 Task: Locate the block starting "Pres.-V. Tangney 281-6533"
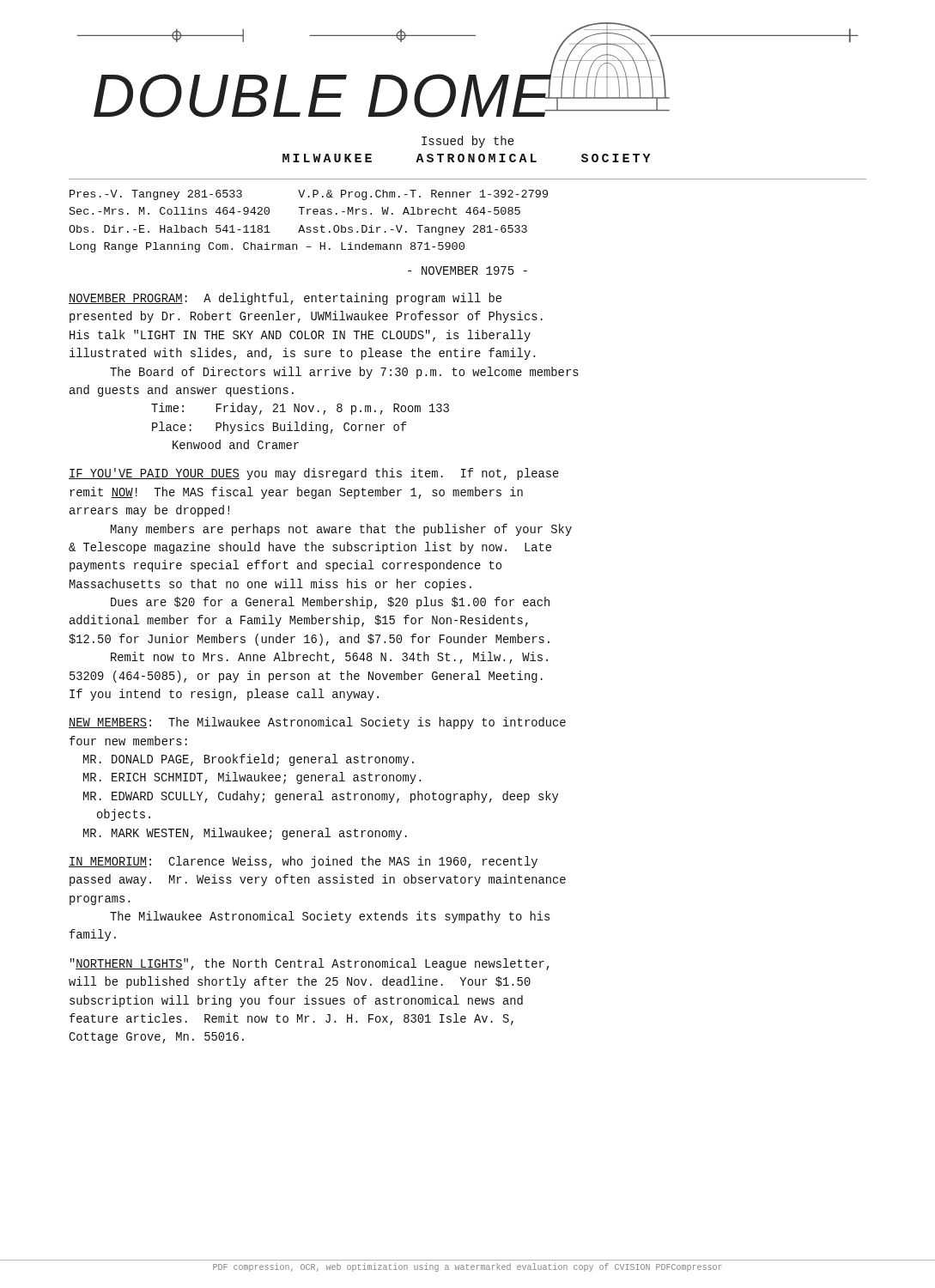pyautogui.click(x=309, y=221)
